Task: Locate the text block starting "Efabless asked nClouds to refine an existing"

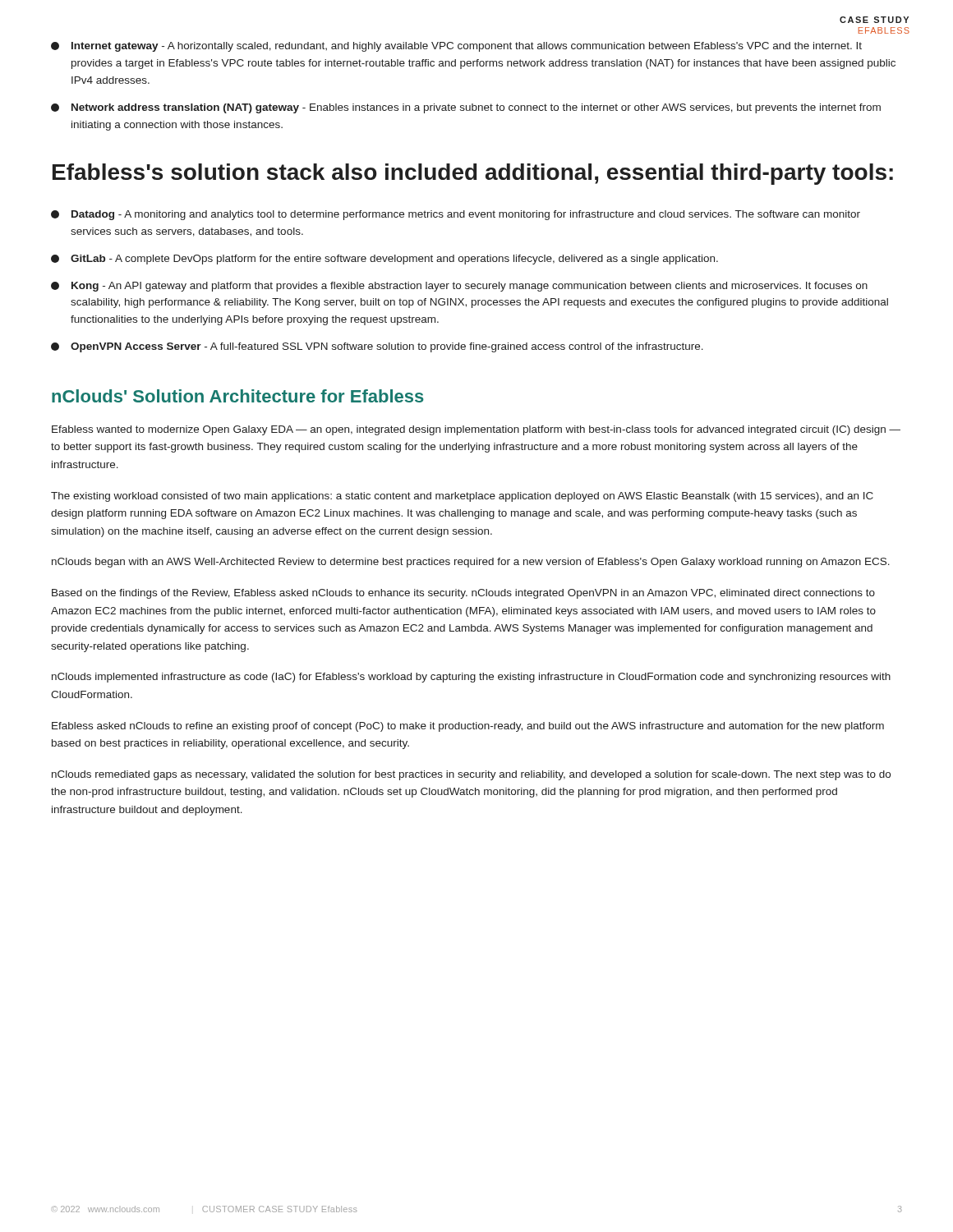Action: pos(468,734)
